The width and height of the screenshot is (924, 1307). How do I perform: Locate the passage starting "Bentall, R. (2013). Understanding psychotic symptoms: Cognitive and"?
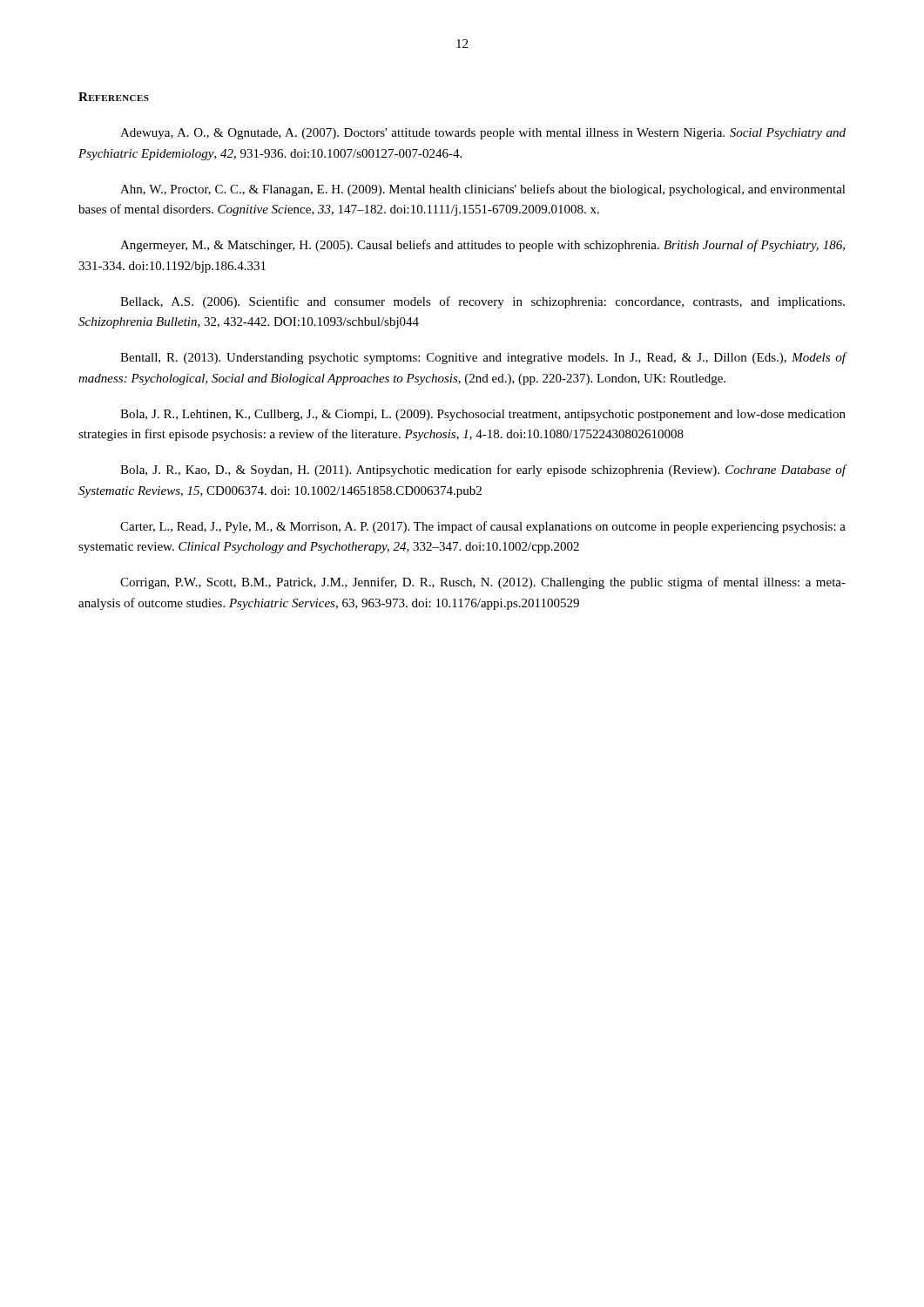tap(462, 368)
